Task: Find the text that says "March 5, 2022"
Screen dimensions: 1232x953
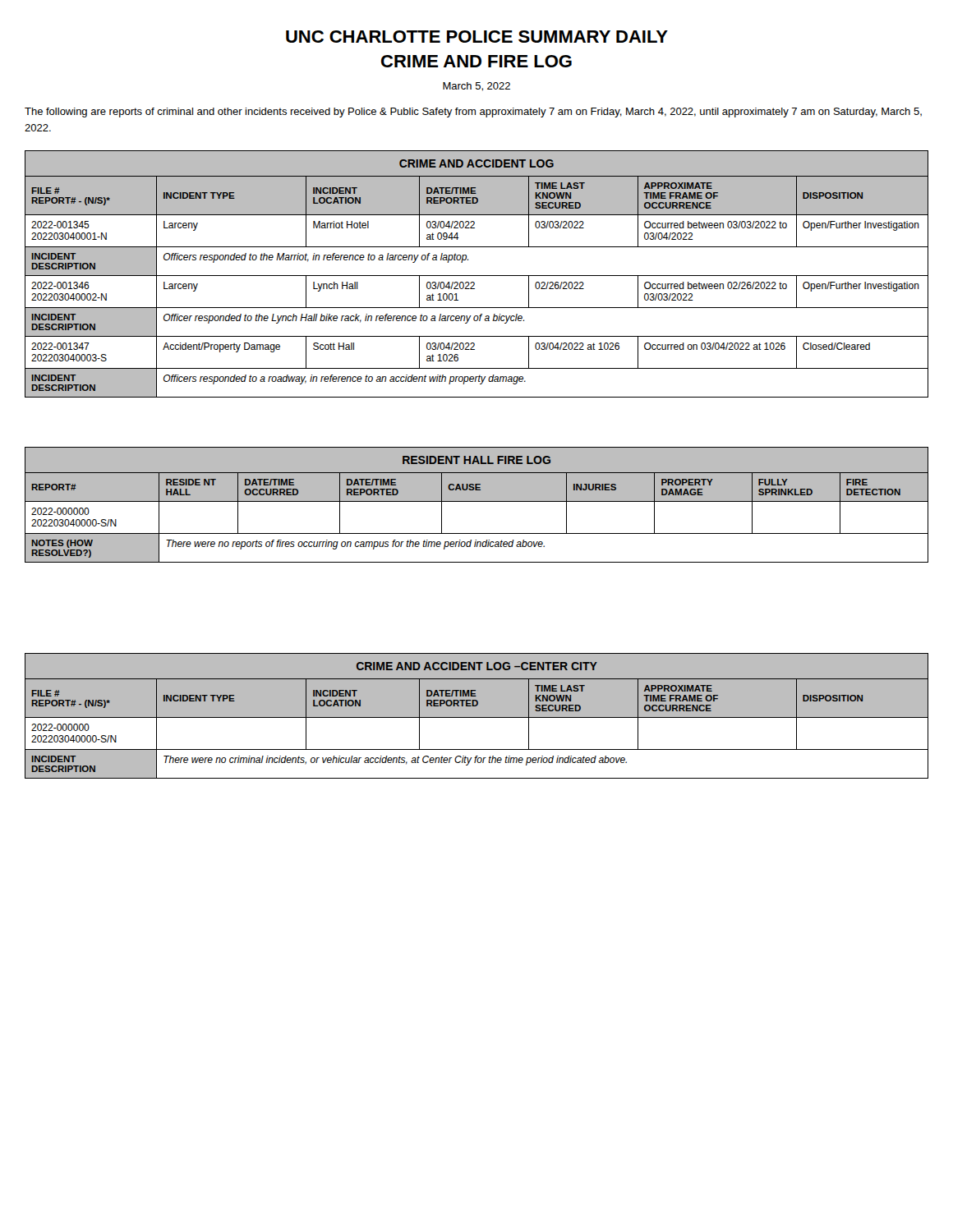Action: 476,86
